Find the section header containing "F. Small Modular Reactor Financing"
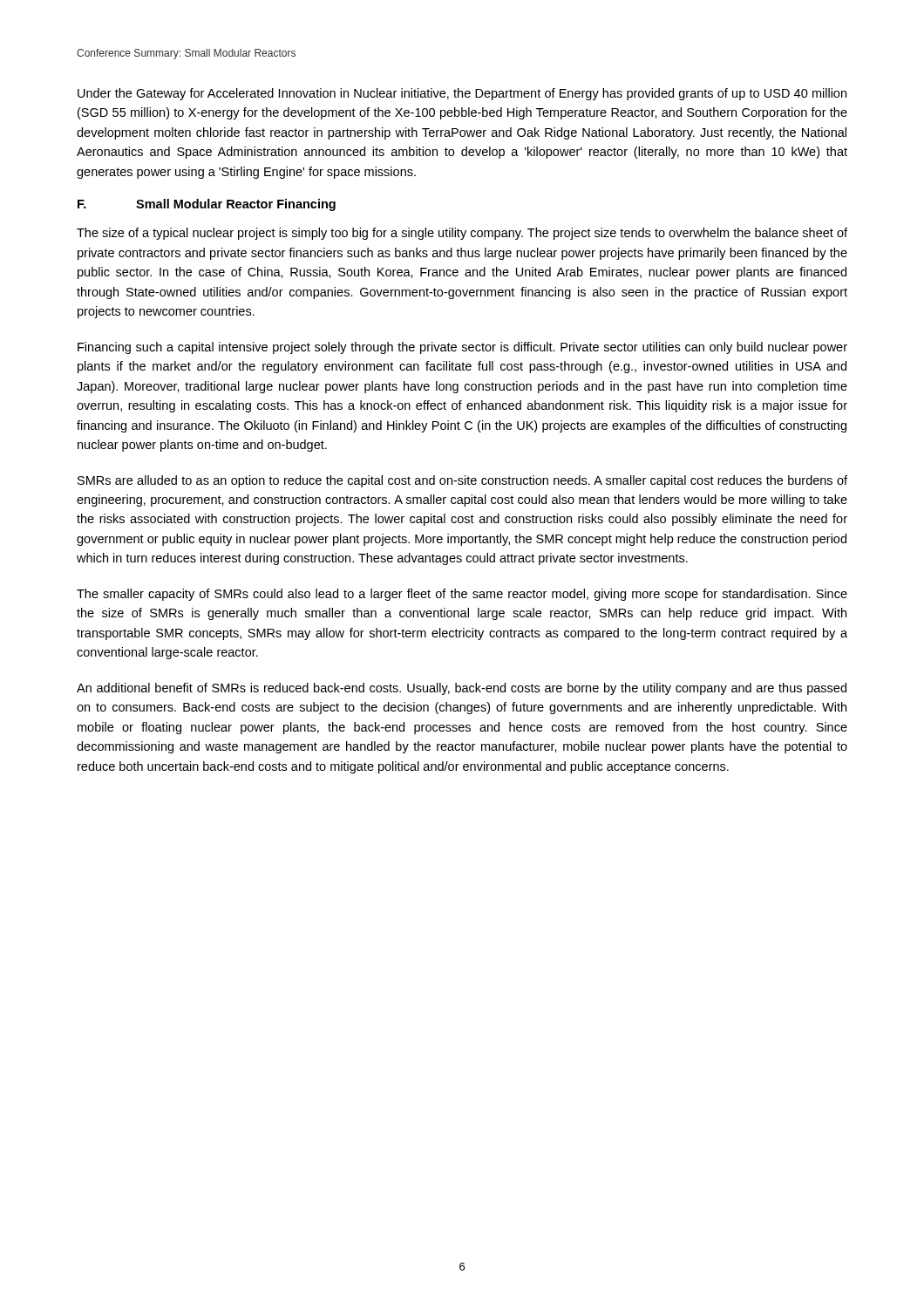 click(x=206, y=204)
